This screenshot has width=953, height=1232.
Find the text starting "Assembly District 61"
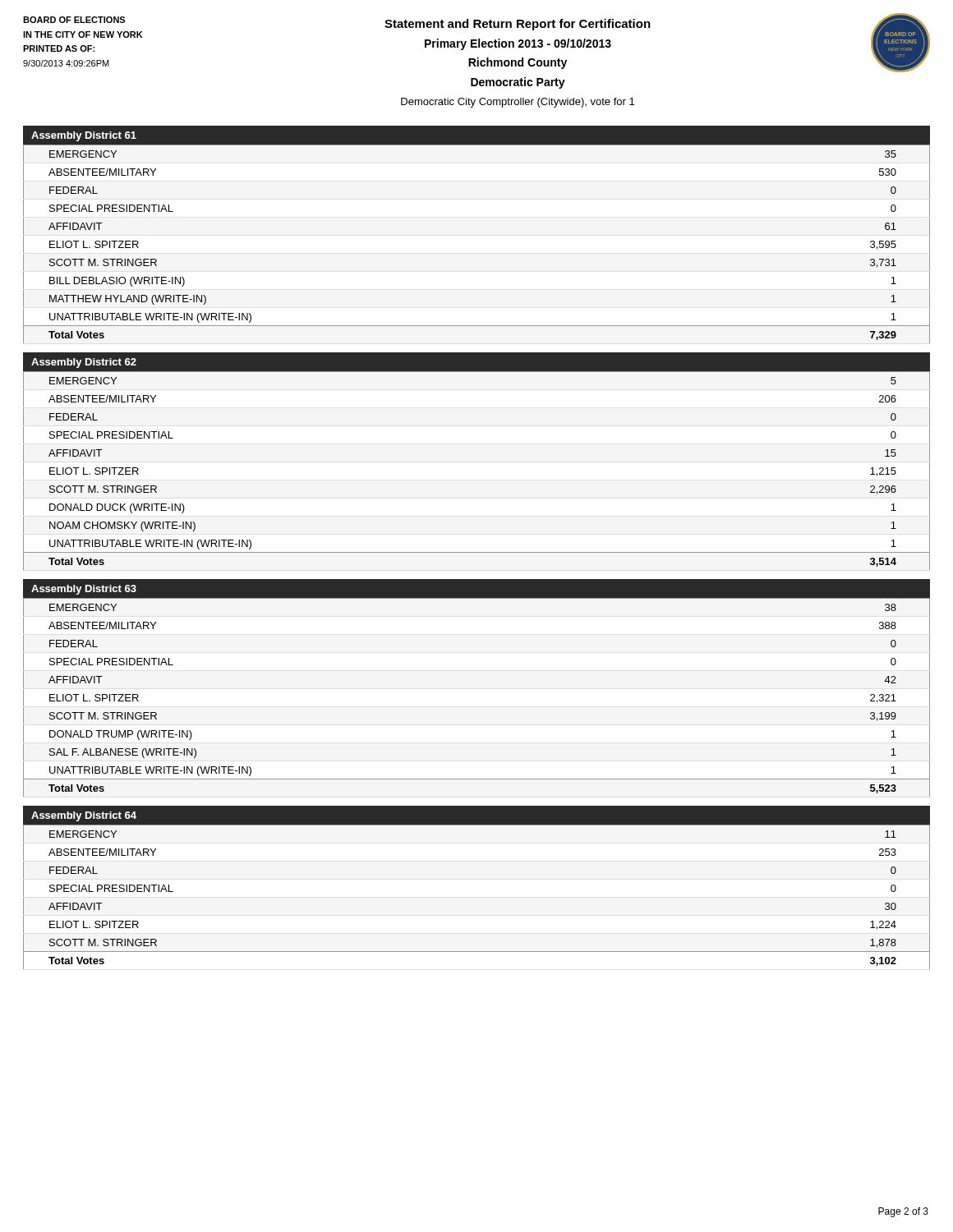point(84,135)
